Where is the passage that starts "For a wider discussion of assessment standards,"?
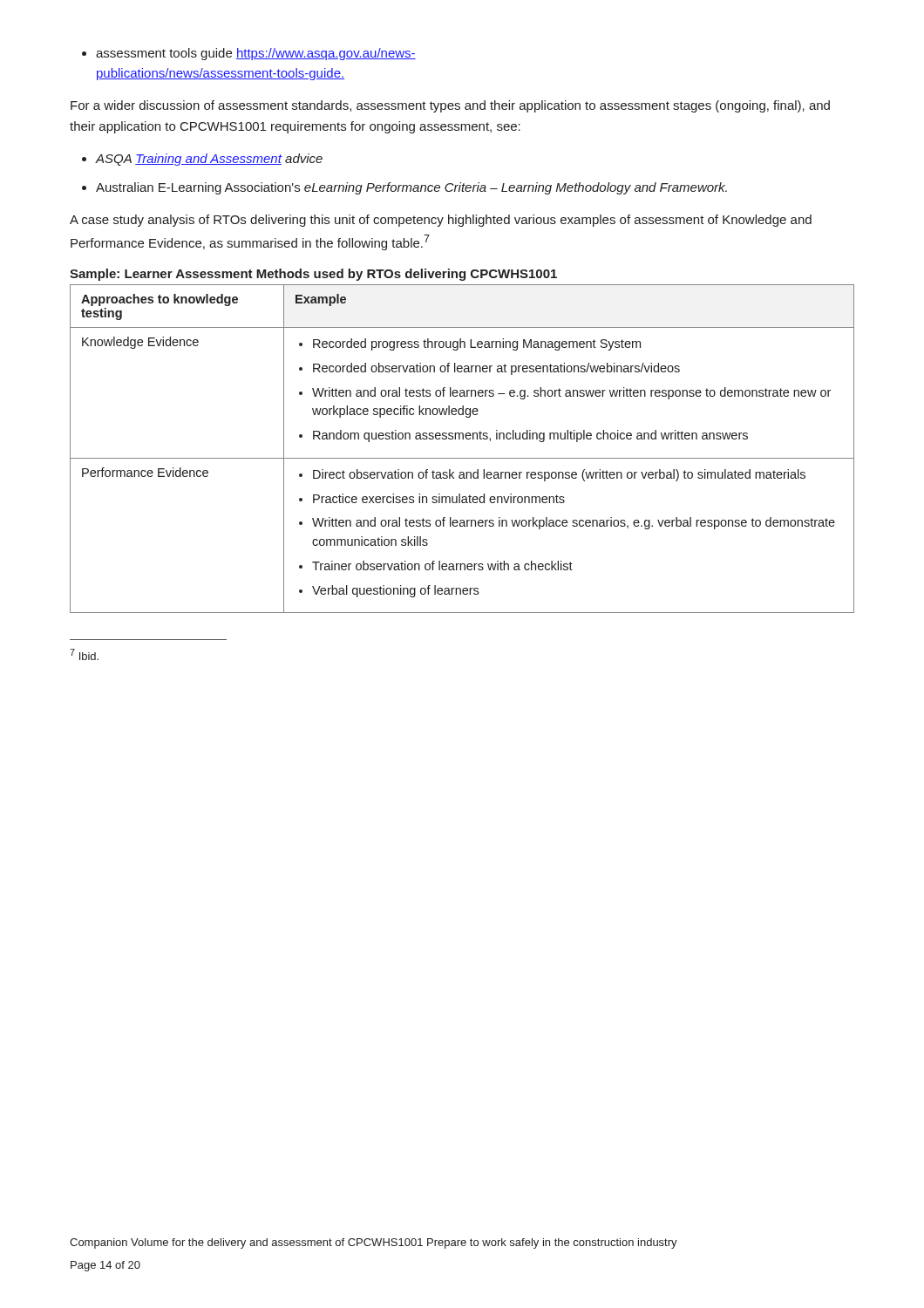The image size is (924, 1308). [450, 116]
